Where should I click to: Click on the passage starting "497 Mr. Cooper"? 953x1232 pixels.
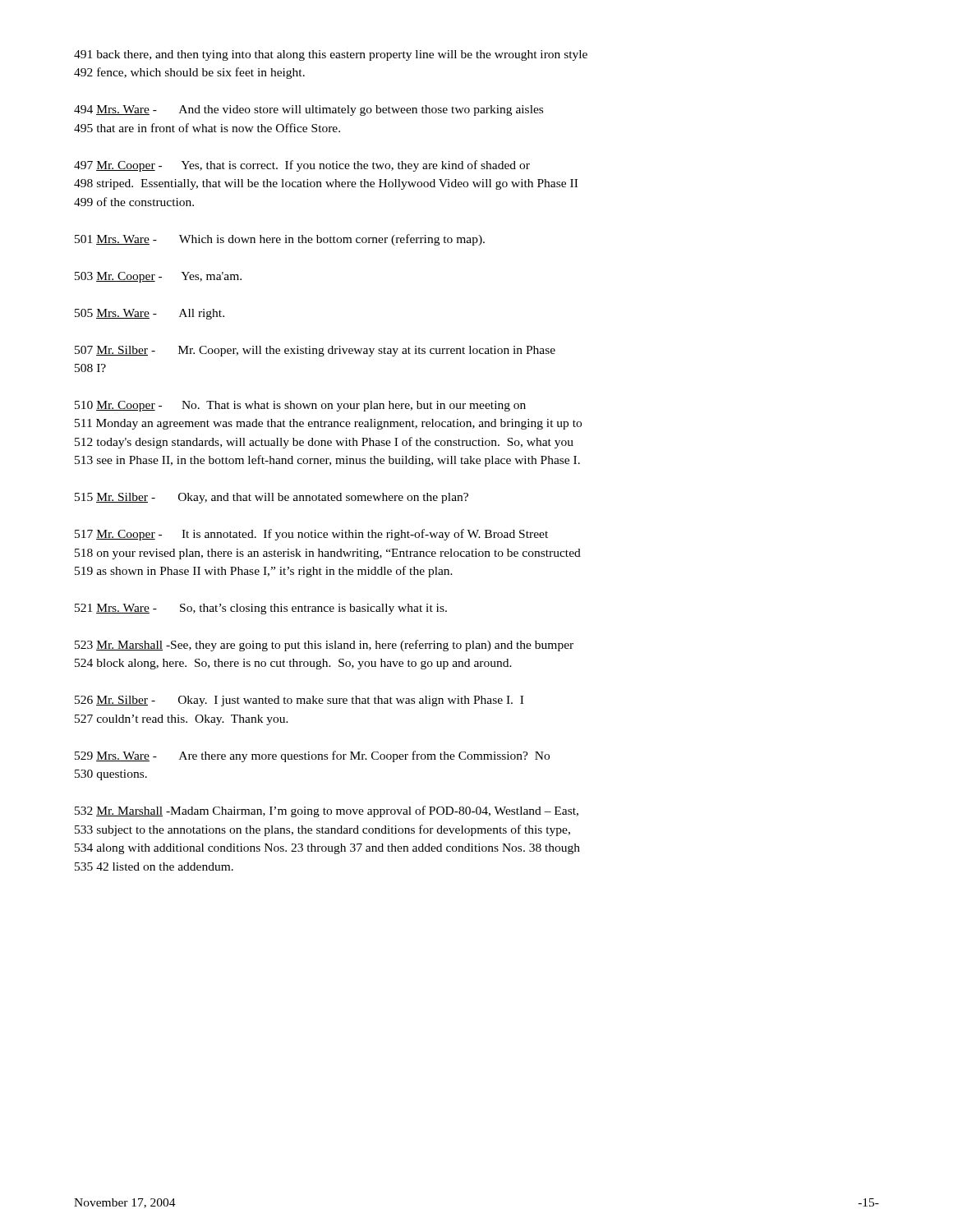pyautogui.click(x=326, y=183)
